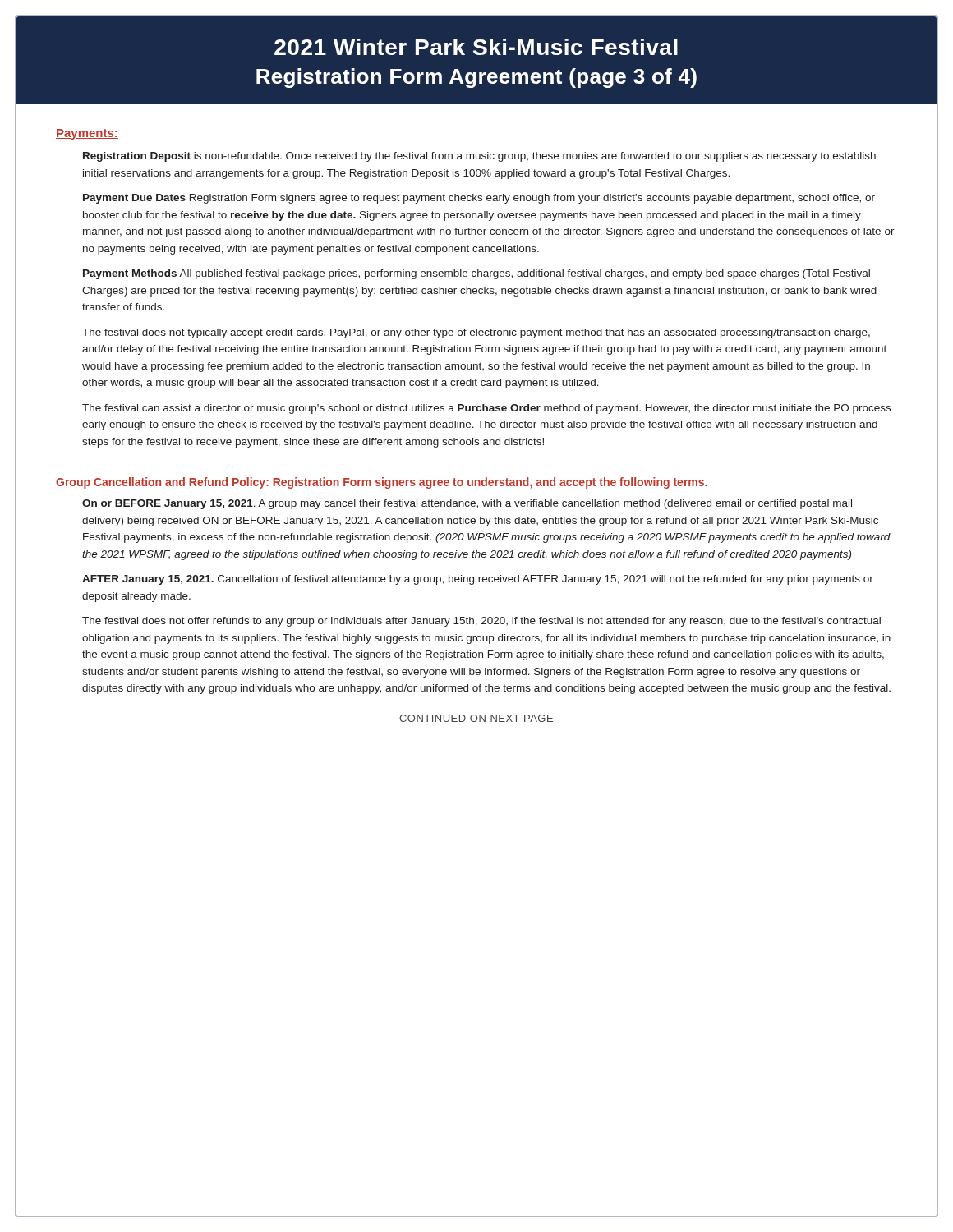The image size is (953, 1232).
Task: Locate the text block that says "Registration Deposit is non-refundable."
Action: [x=490, y=165]
